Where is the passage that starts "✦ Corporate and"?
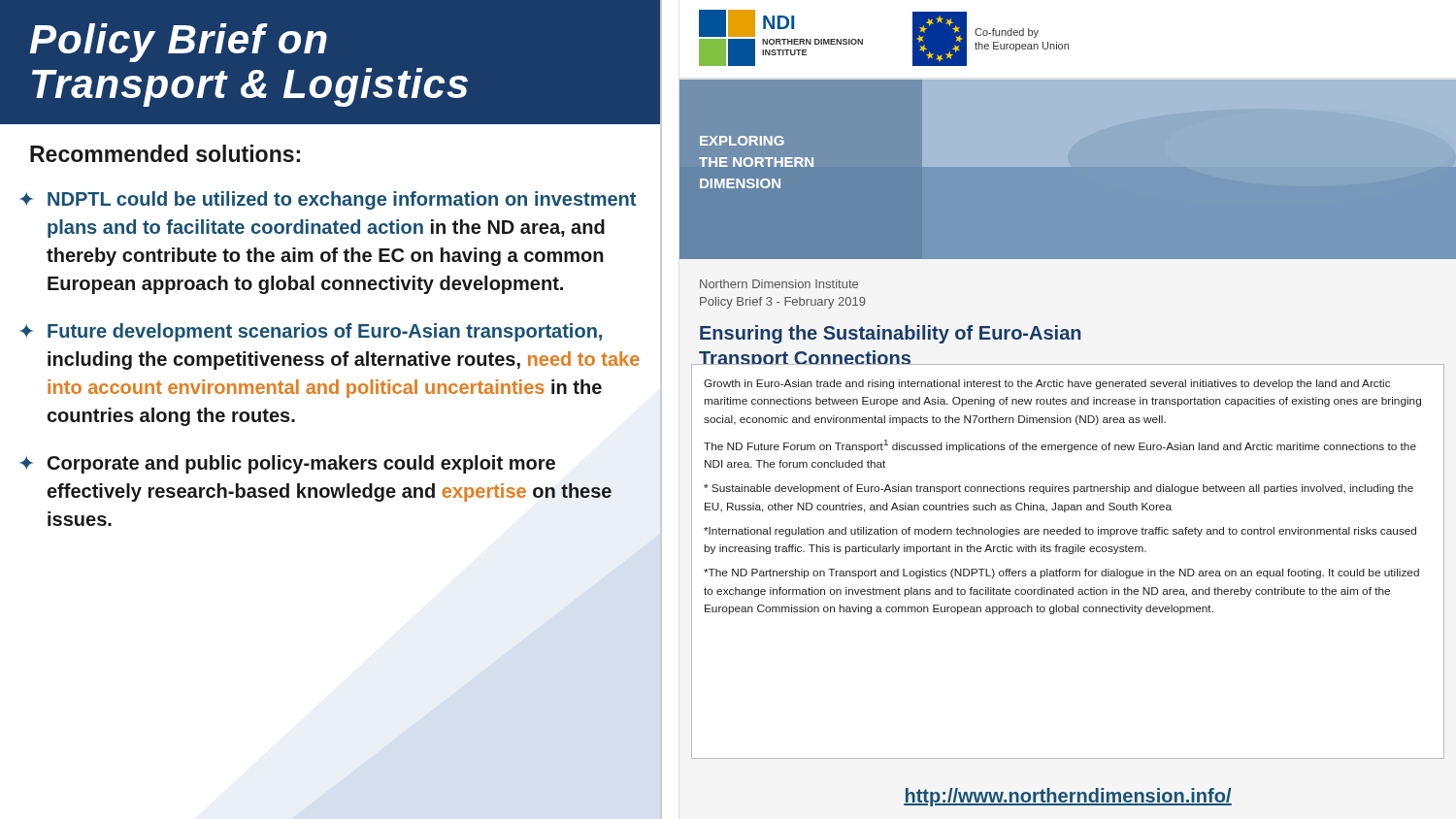Viewport: 1456px width, 819px height. coord(329,492)
